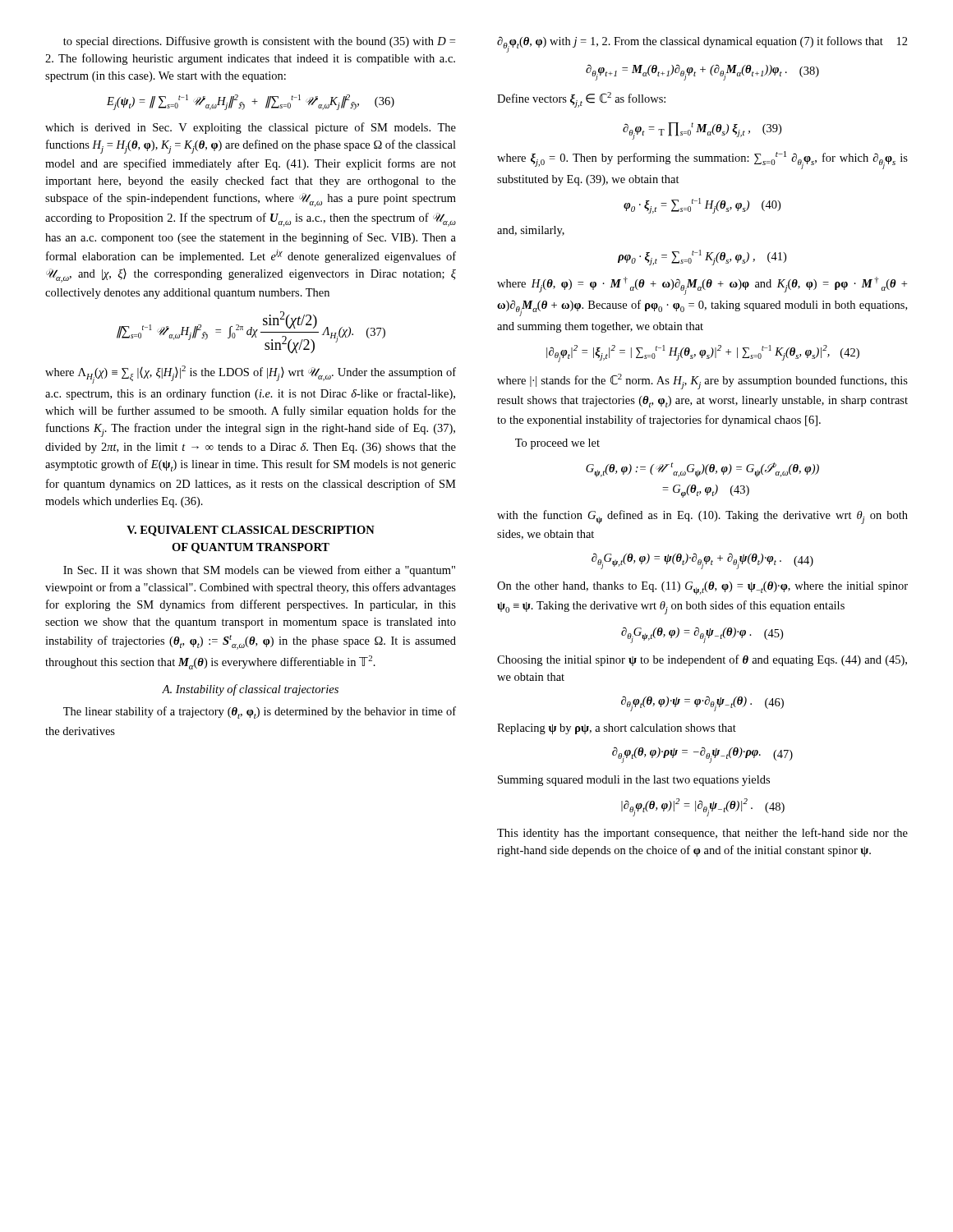Screen dimensions: 1232x953
Task: Select the text block starting "Summing squared moduli in the last two equations"
Action: coord(702,780)
